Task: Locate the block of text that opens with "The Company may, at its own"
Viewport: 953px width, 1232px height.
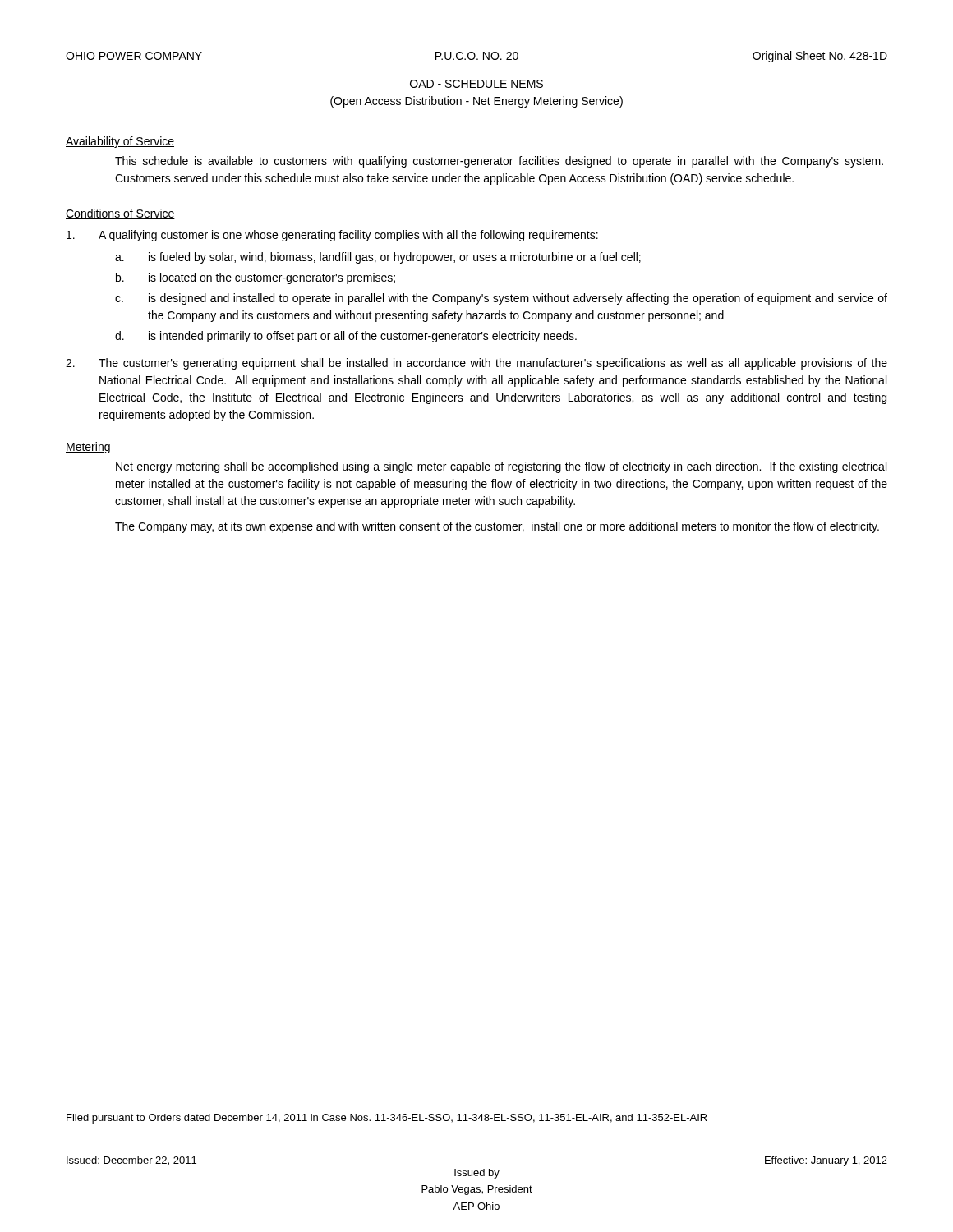Action: click(497, 526)
